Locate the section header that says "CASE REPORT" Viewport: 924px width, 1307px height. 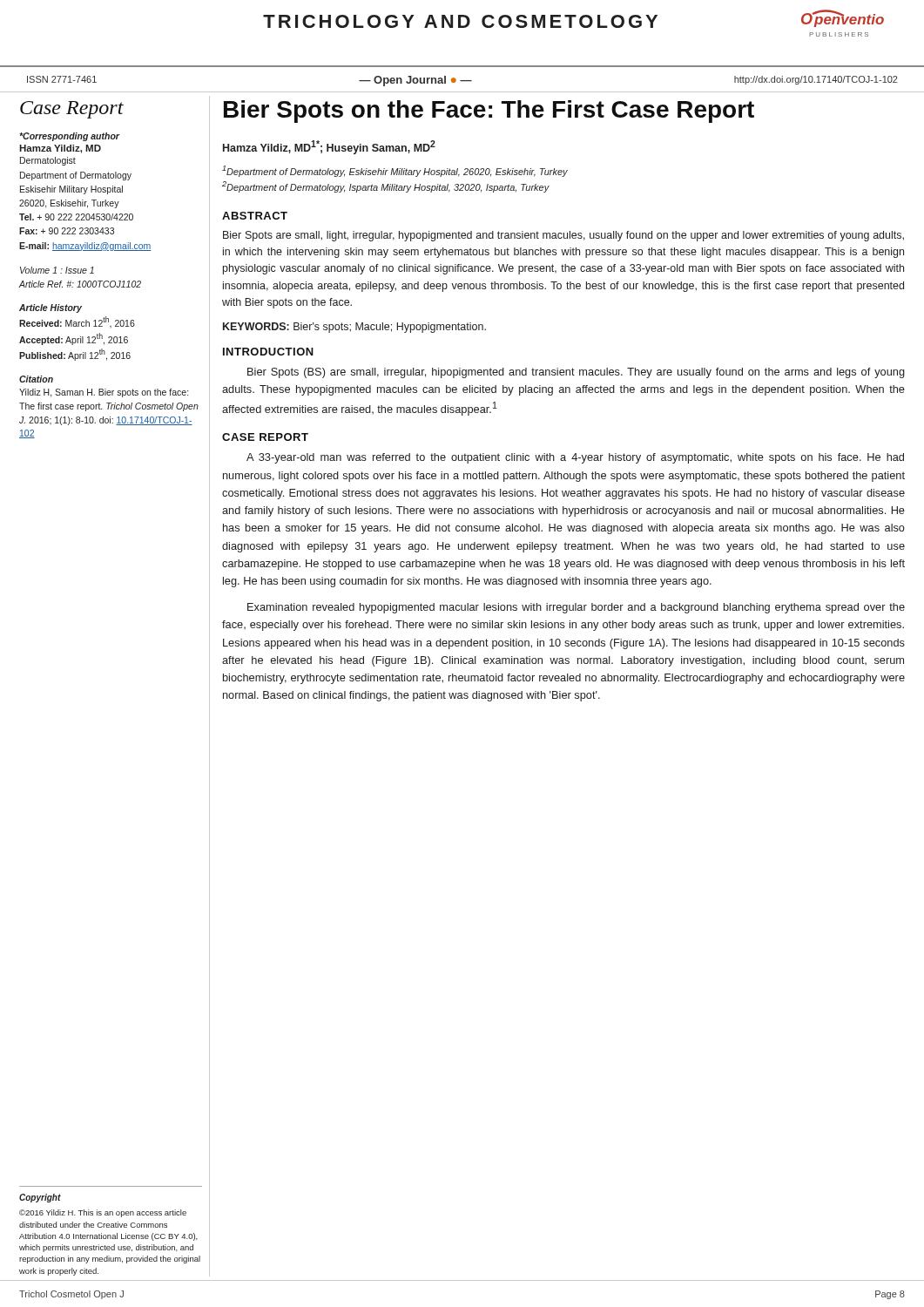(x=265, y=437)
